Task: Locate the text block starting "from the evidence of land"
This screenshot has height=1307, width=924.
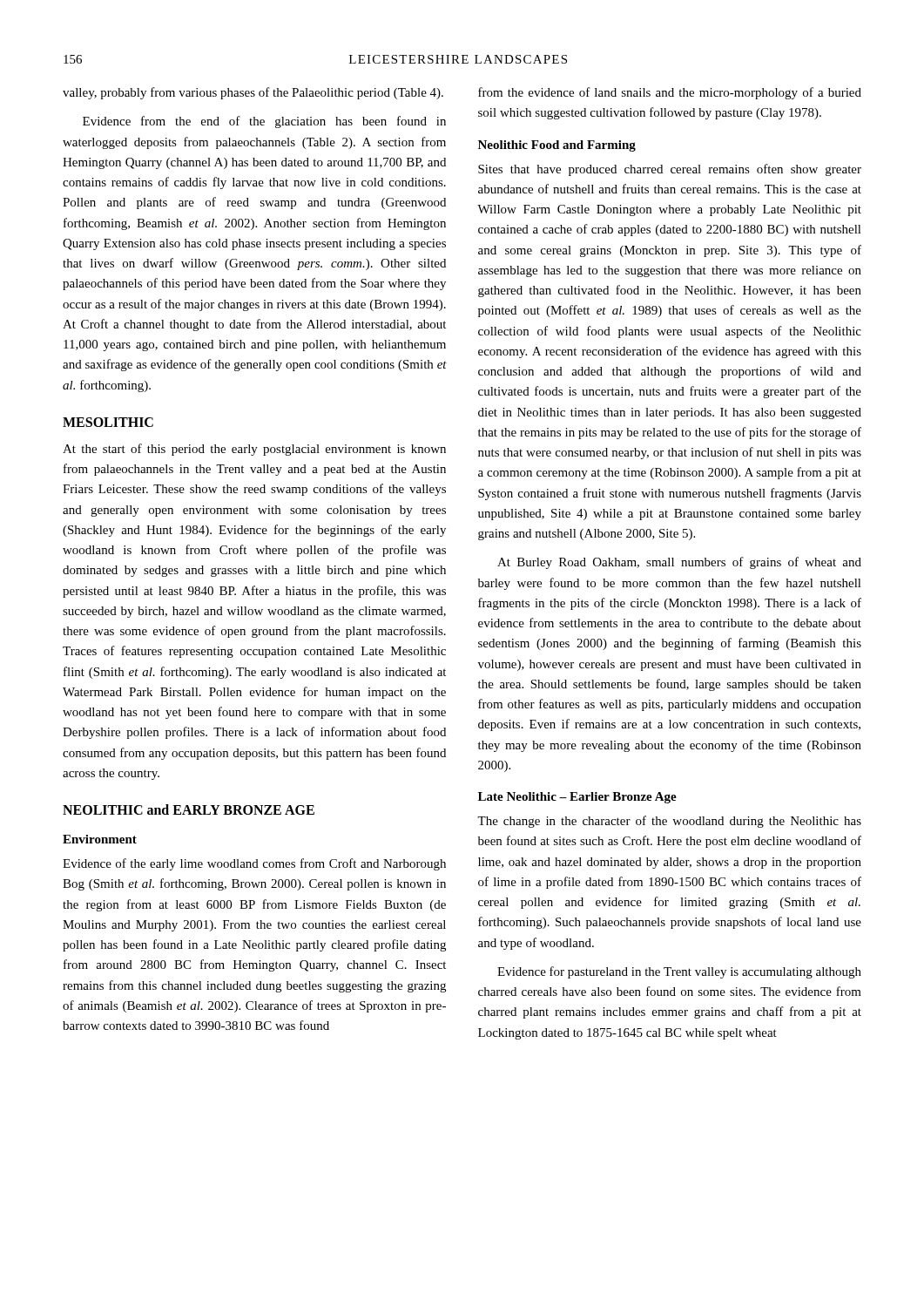Action: tap(669, 103)
